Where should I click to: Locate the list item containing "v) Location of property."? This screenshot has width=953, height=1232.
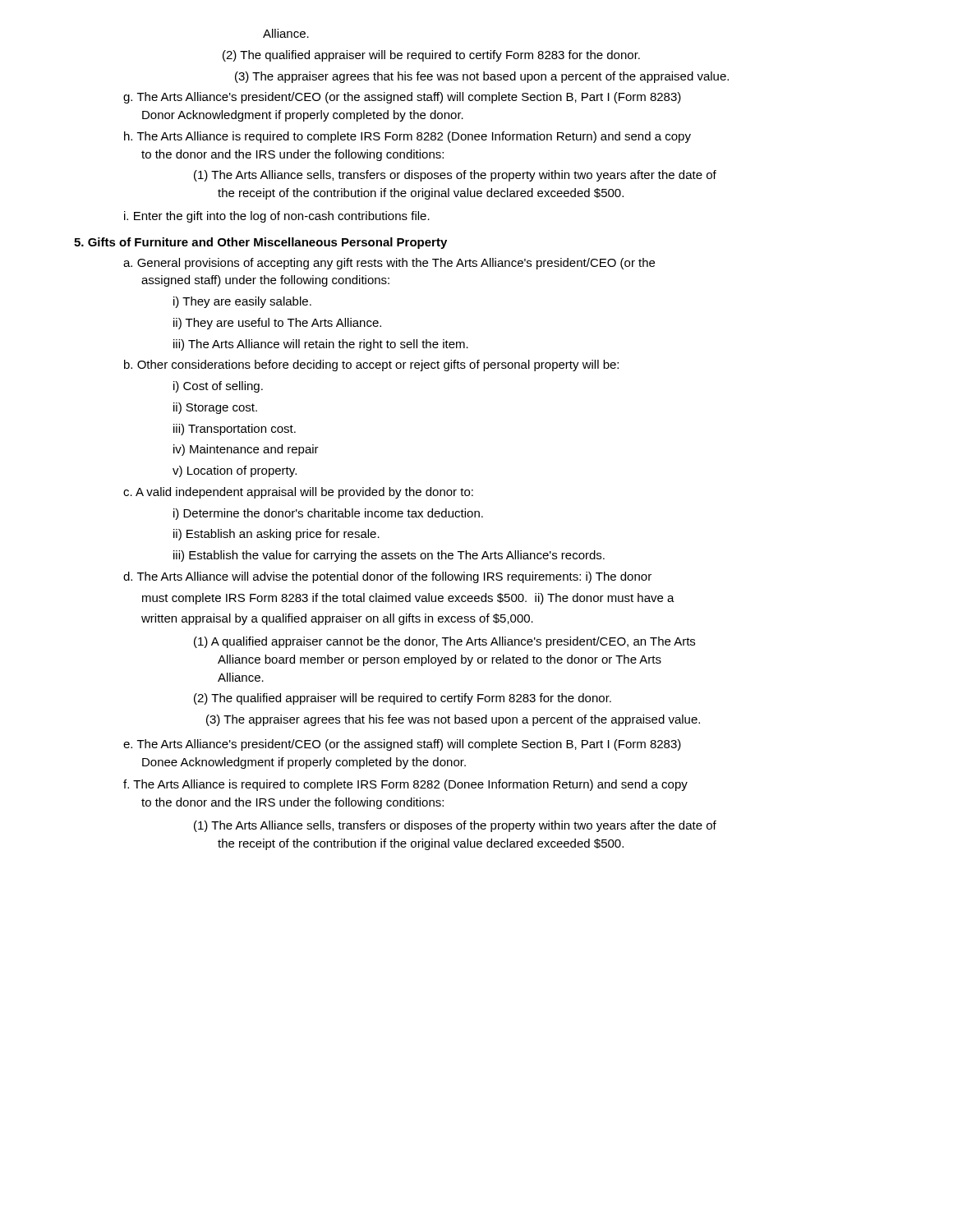pos(235,470)
